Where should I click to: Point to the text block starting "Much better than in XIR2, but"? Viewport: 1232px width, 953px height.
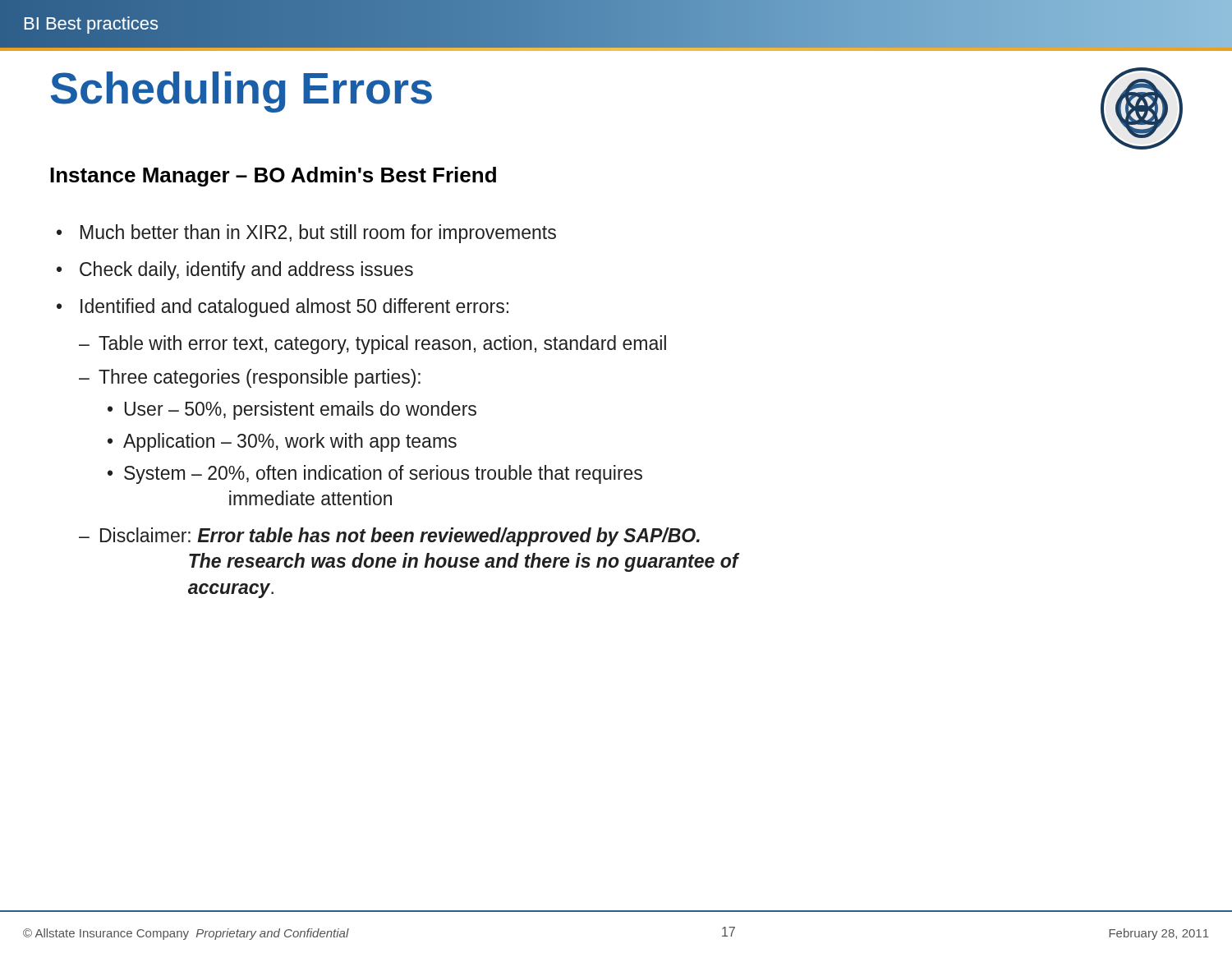[318, 233]
